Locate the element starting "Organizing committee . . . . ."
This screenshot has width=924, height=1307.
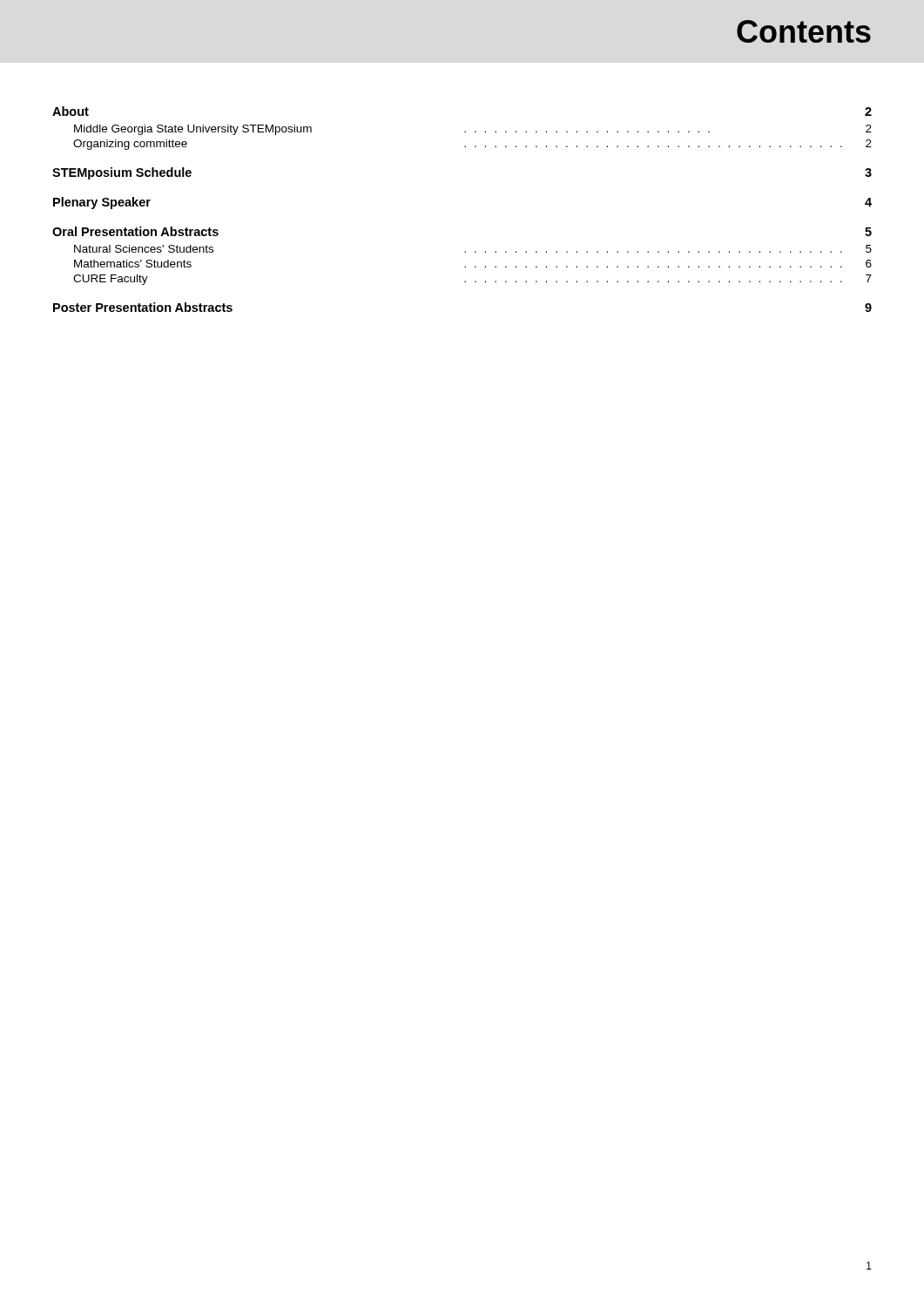pos(472,143)
